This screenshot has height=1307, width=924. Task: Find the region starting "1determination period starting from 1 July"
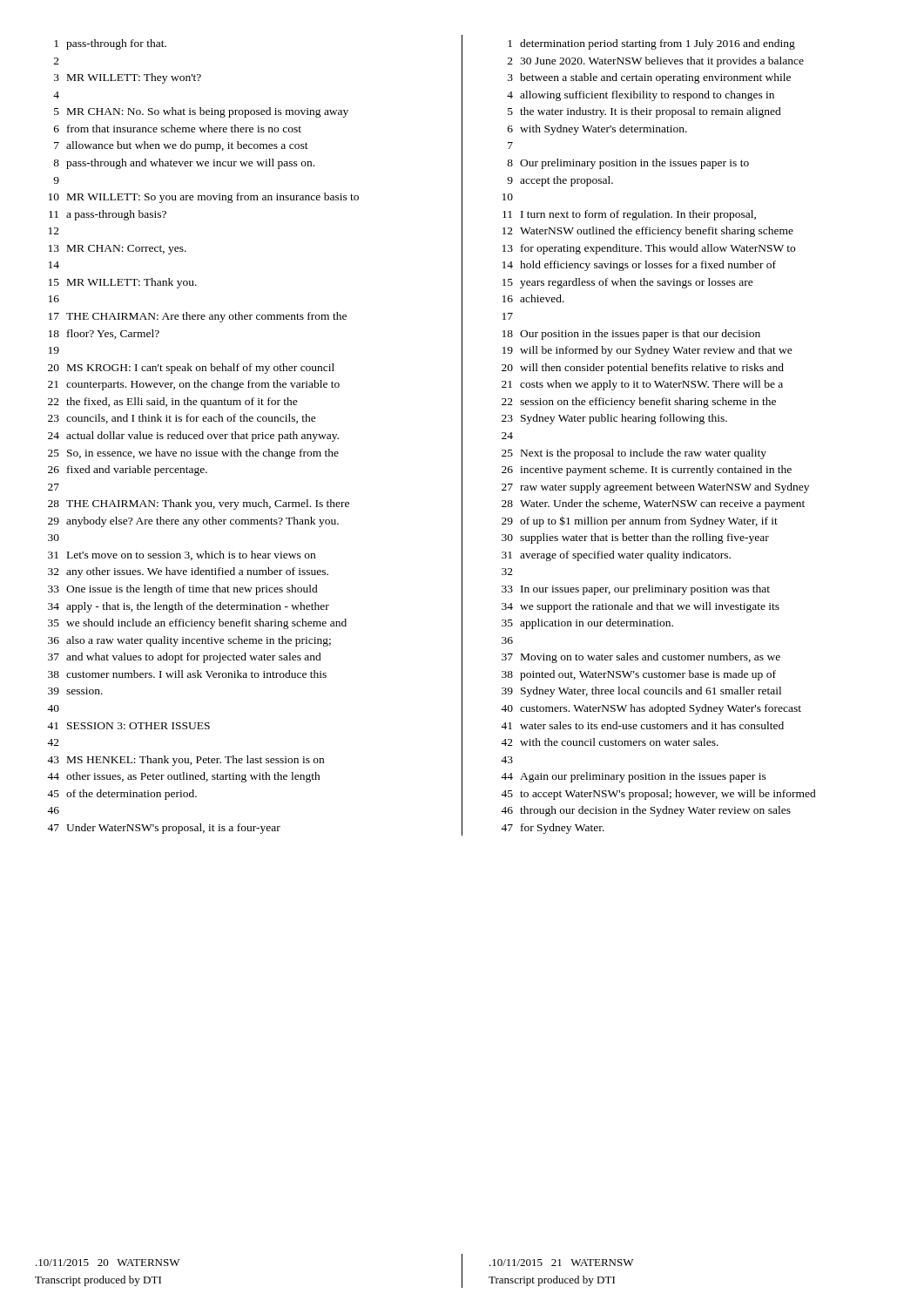(651, 44)
